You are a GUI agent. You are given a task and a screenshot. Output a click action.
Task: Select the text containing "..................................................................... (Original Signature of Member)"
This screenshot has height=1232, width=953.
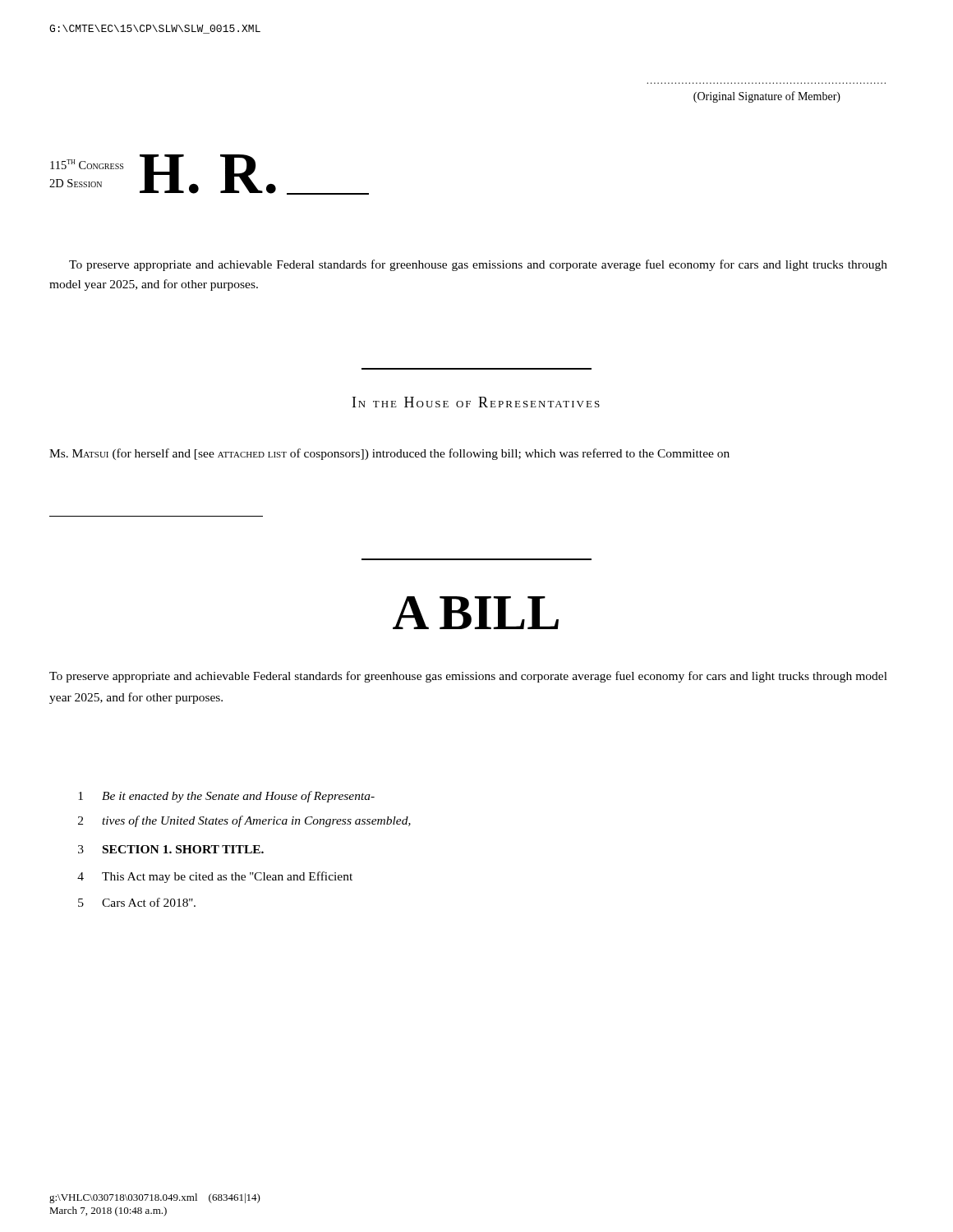pyautogui.click(x=767, y=89)
